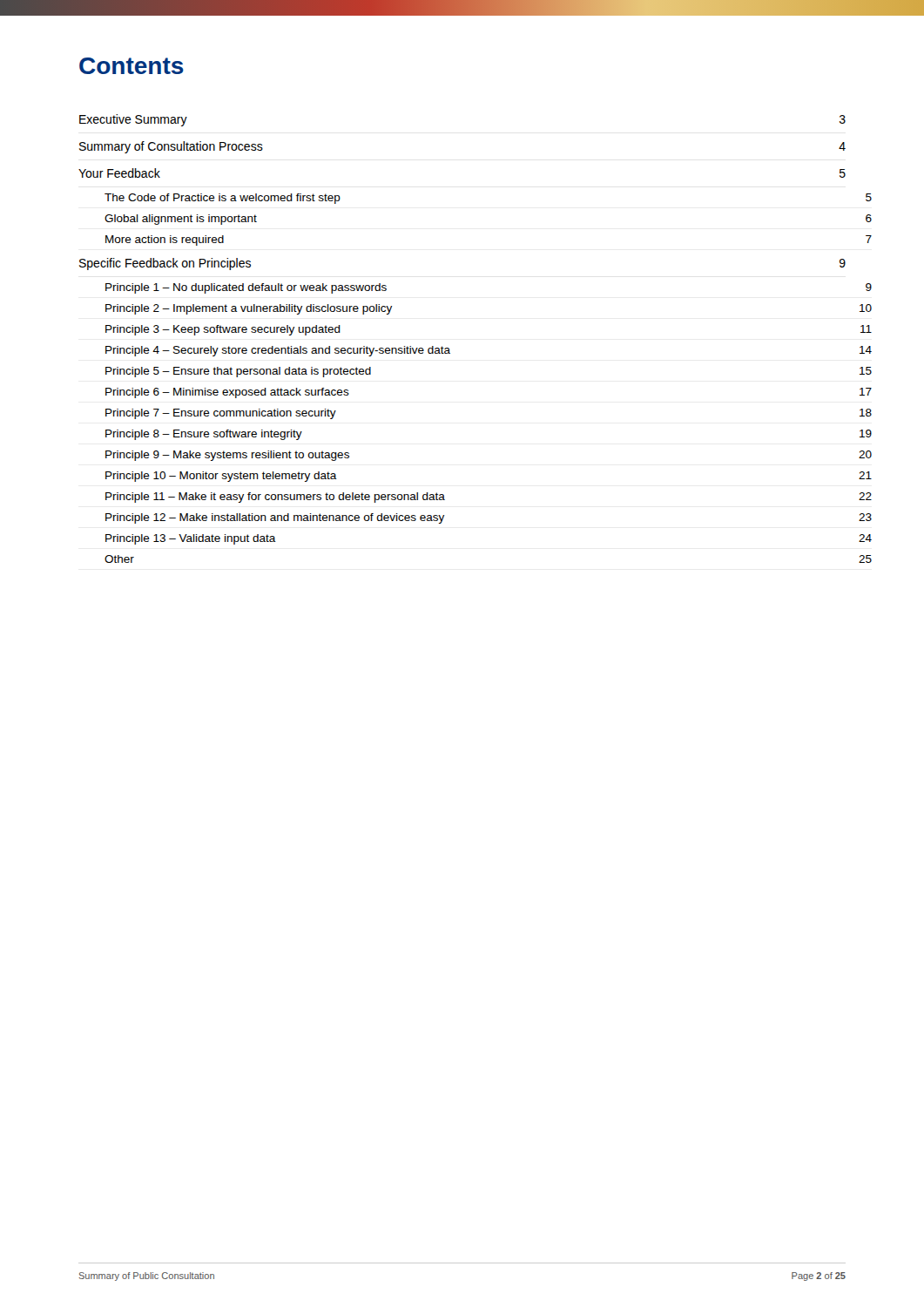Locate the text starting "Specific Feedback on"
This screenshot has height=1307, width=924.
(x=165, y=264)
